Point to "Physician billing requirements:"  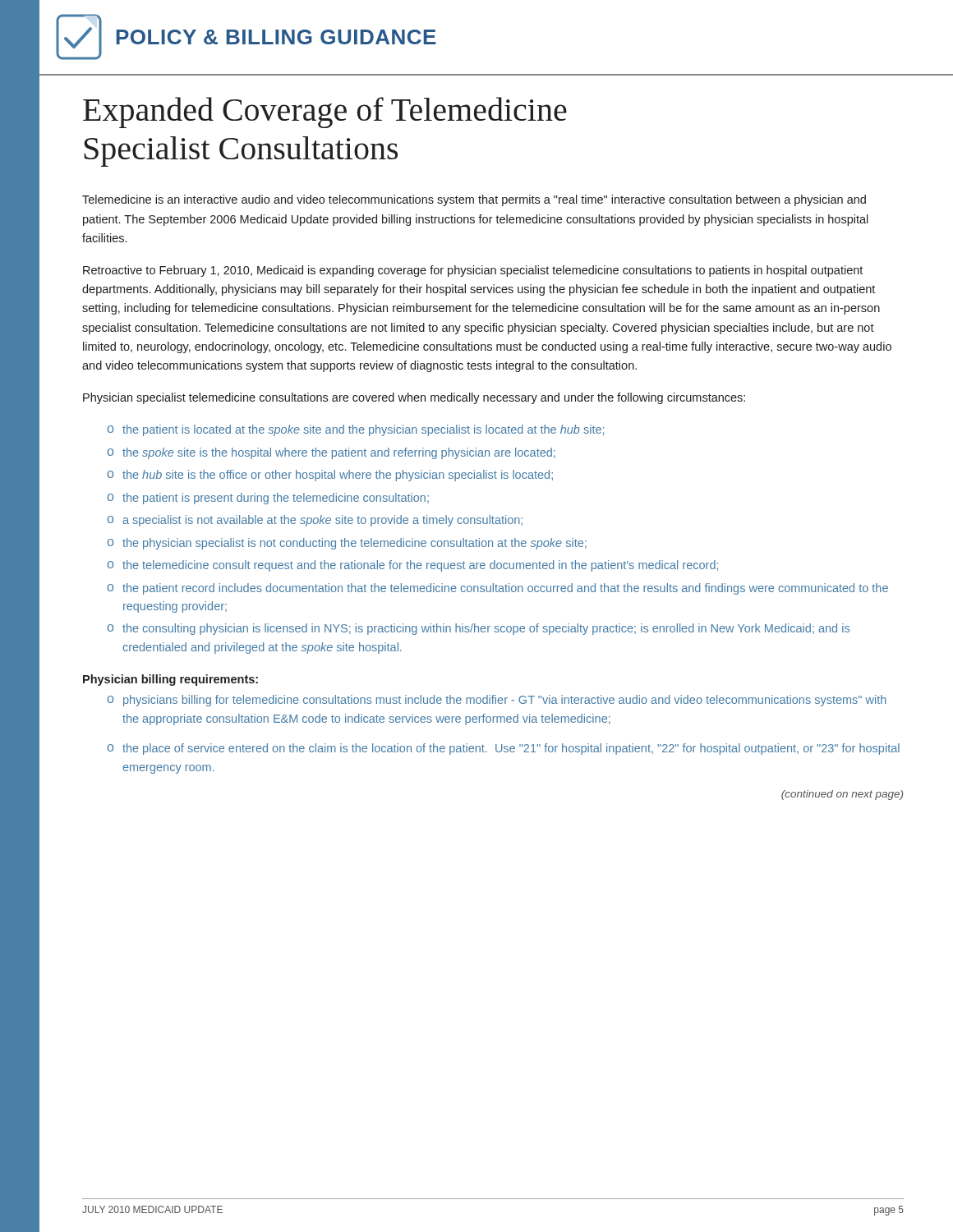(170, 680)
